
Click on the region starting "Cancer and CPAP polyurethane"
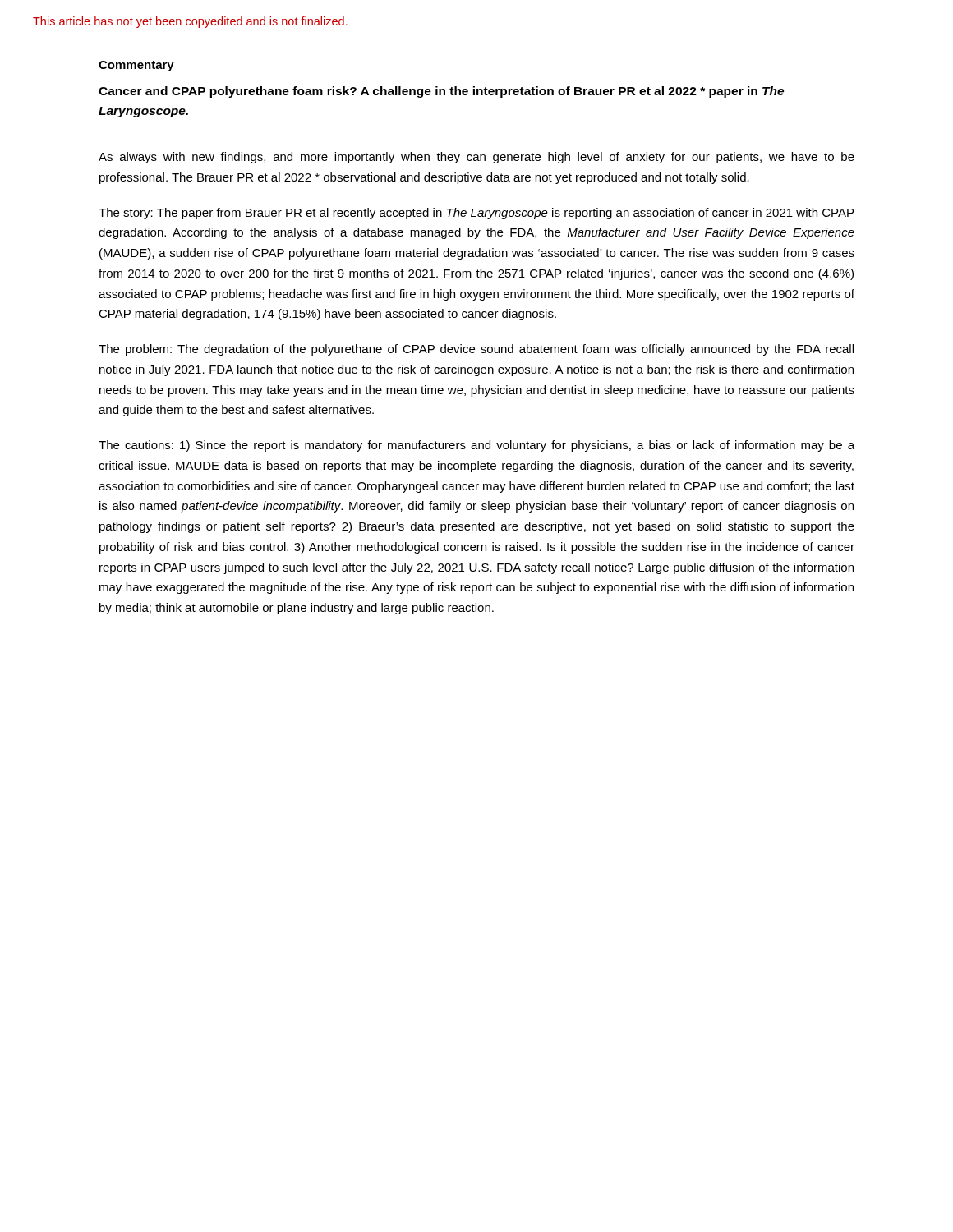(x=441, y=101)
